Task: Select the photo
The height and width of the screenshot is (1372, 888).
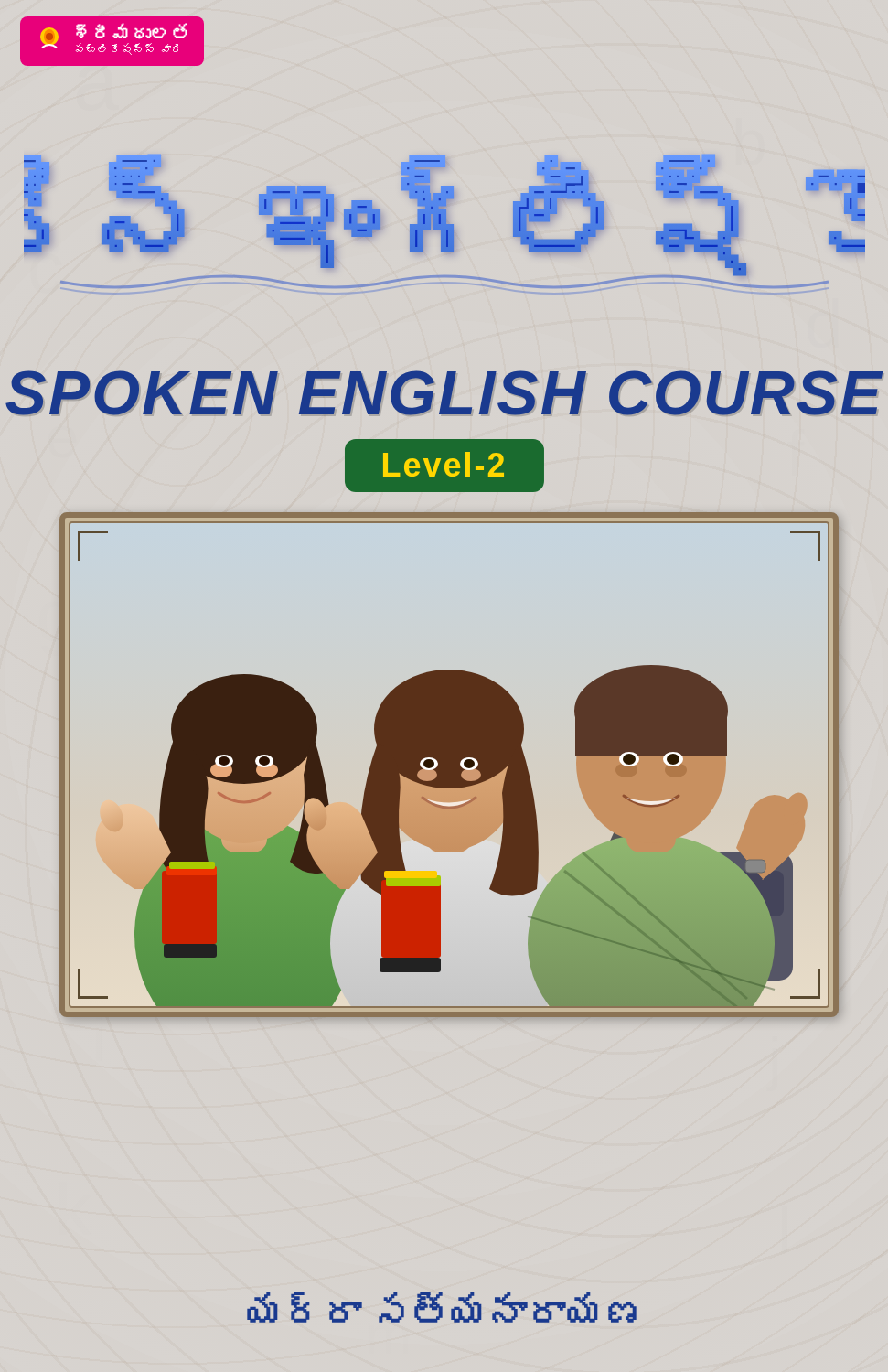Action: 449,765
